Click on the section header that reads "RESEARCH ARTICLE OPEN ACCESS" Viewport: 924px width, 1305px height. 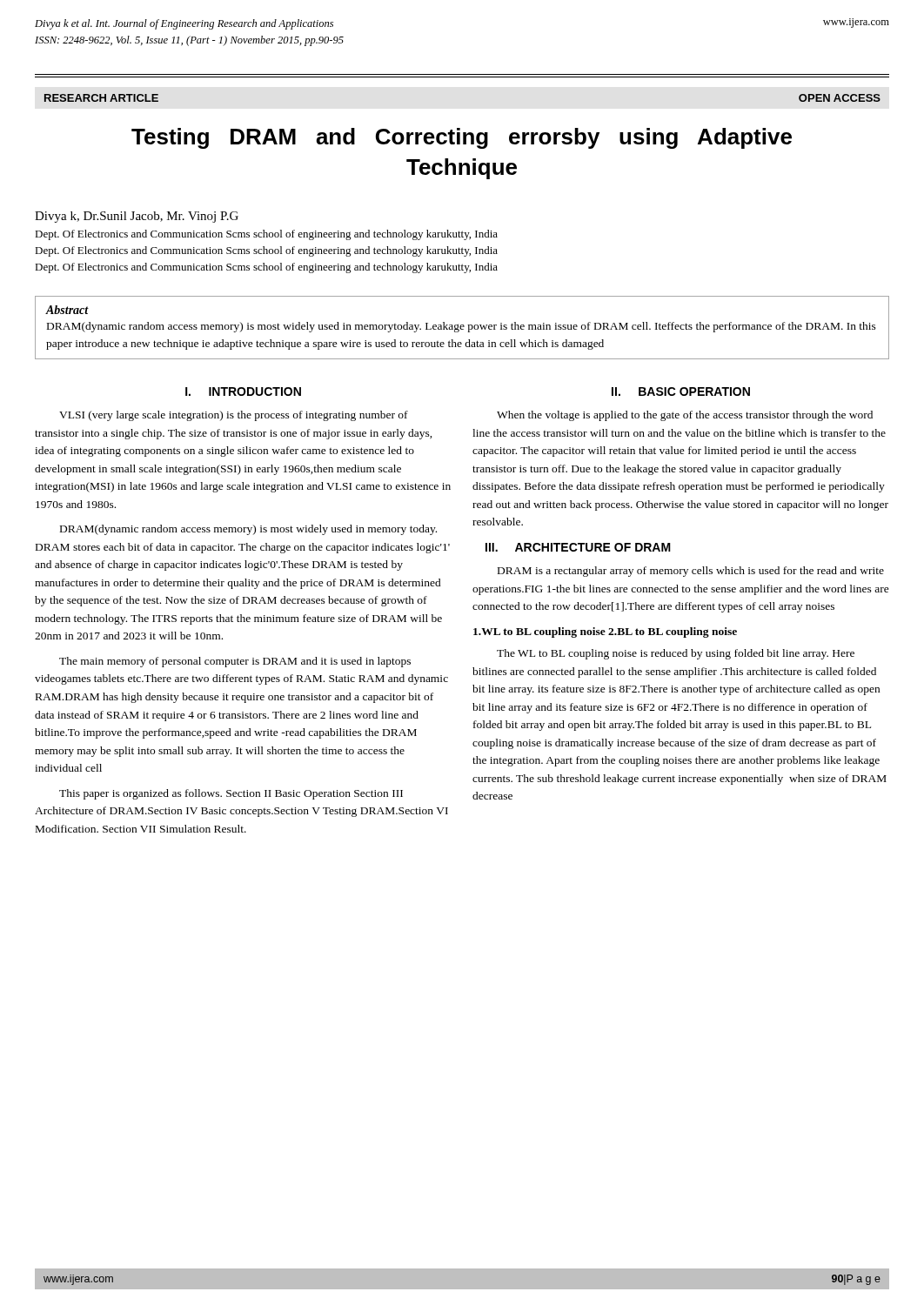point(102,98)
